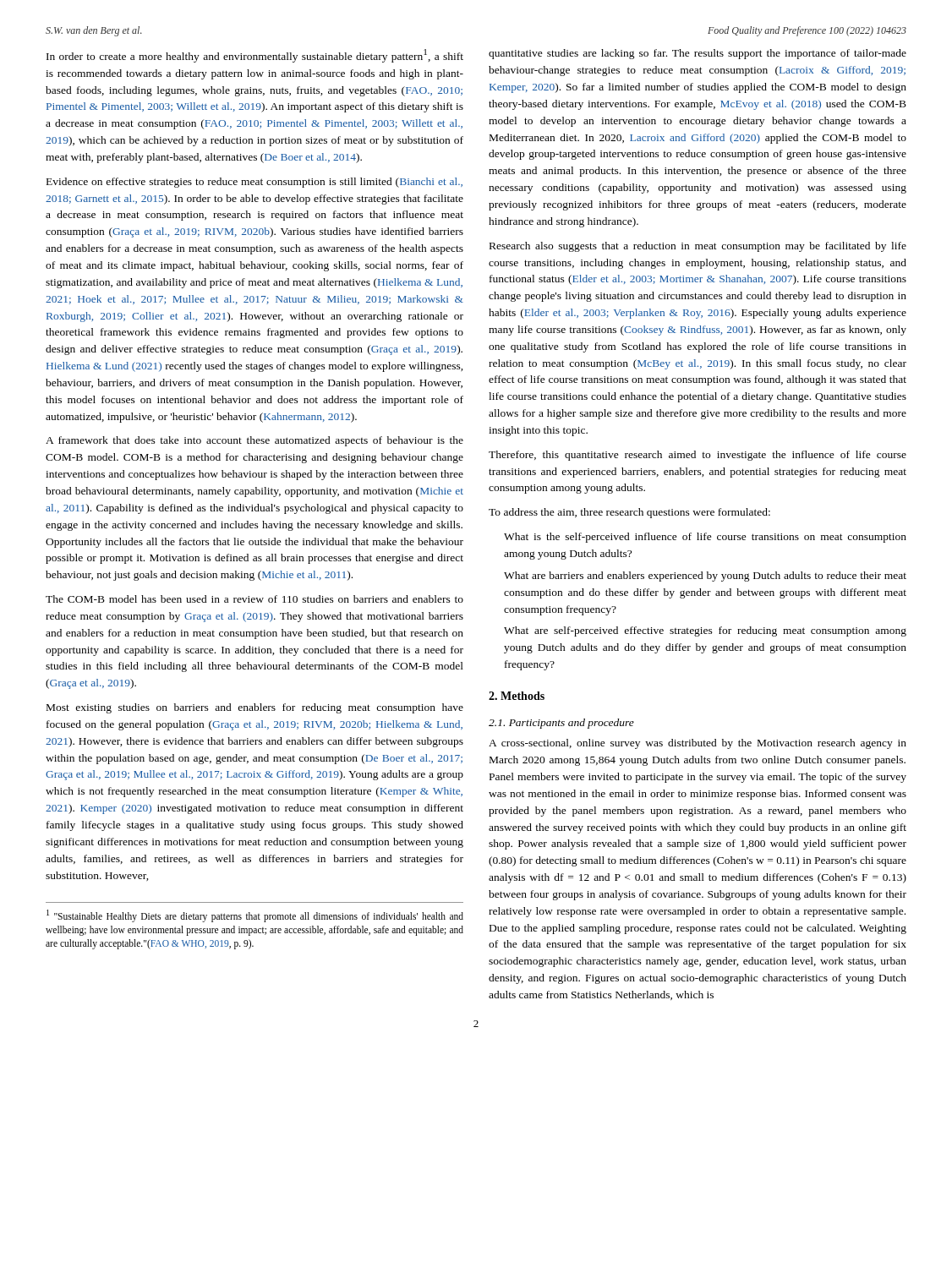Screen dimensions: 1268x952
Task: Point to the block beginning "What are self-perceived effective strategies for reducing"
Action: (705, 648)
